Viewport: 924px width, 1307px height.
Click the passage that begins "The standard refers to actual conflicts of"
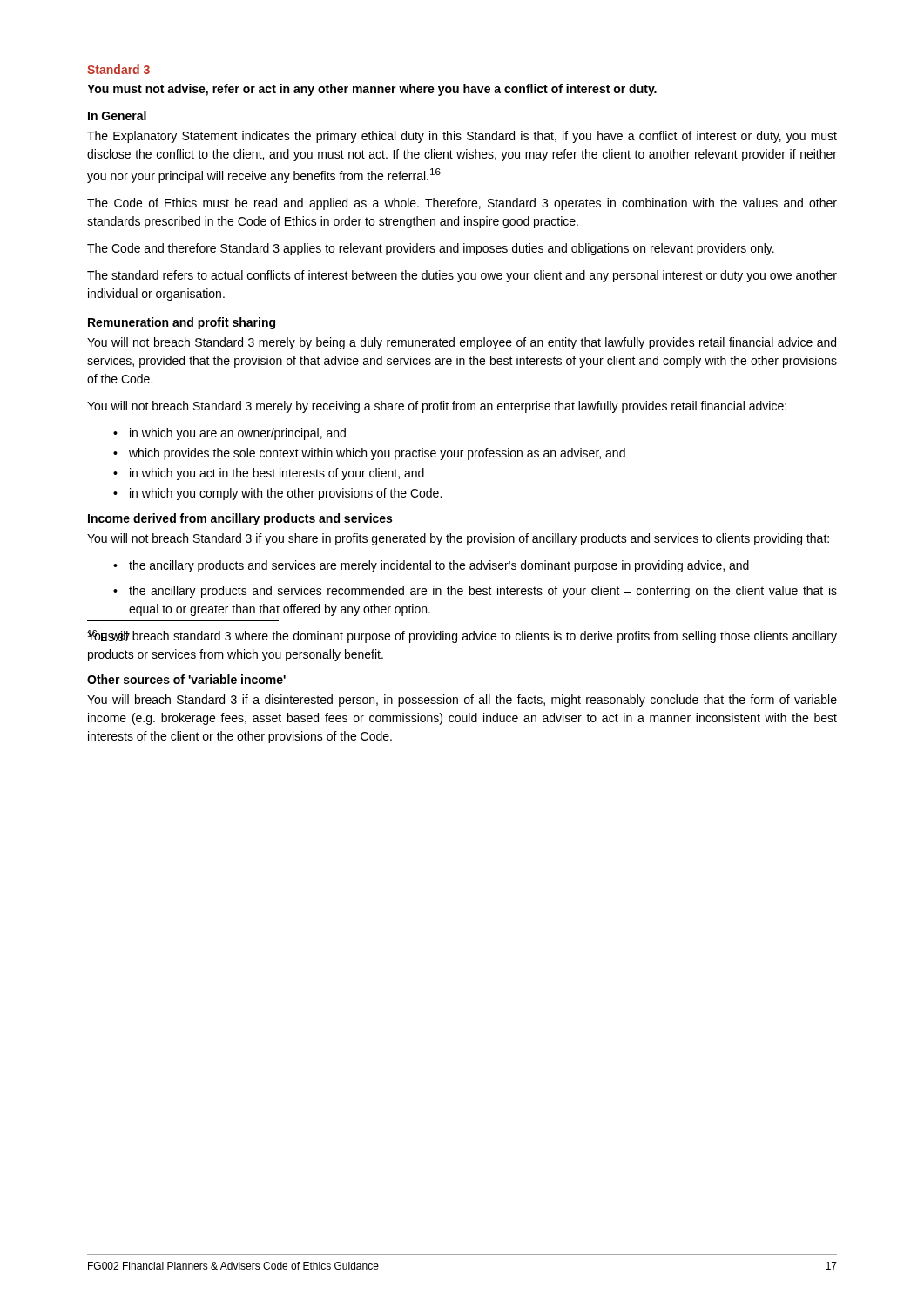pos(462,284)
